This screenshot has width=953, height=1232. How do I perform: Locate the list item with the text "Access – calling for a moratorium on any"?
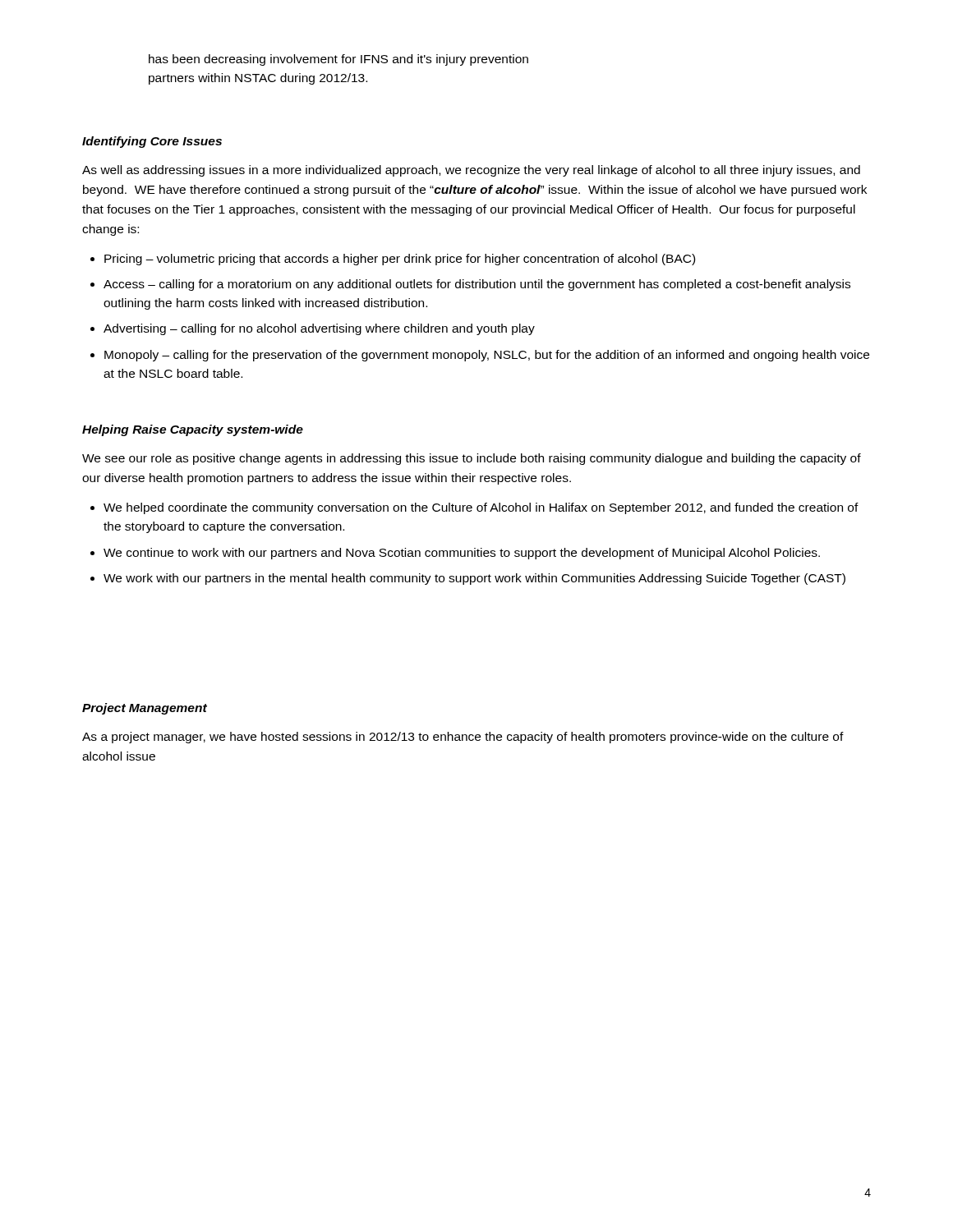pyautogui.click(x=477, y=293)
